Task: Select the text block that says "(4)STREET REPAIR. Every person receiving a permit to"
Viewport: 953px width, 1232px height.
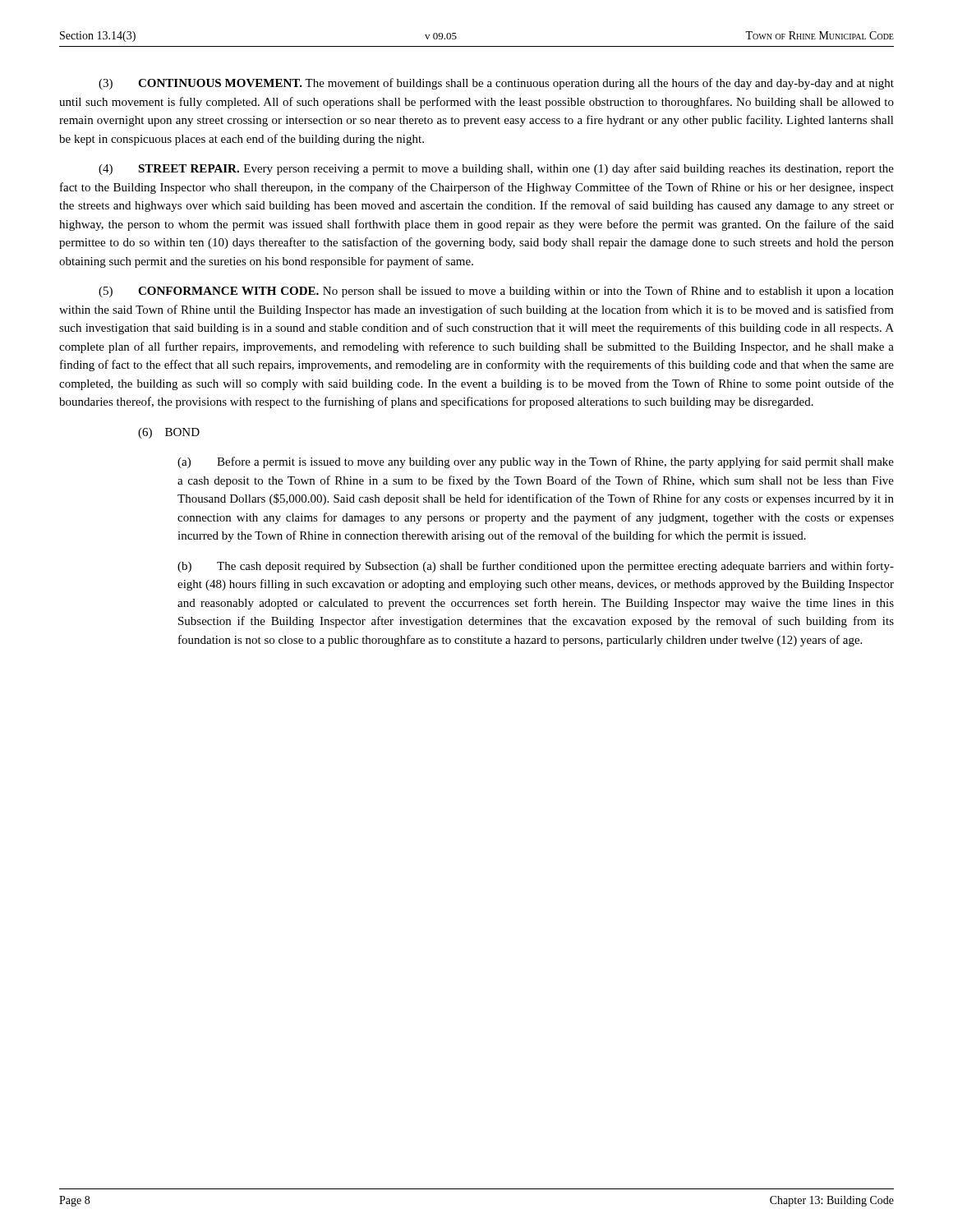Action: pos(476,213)
